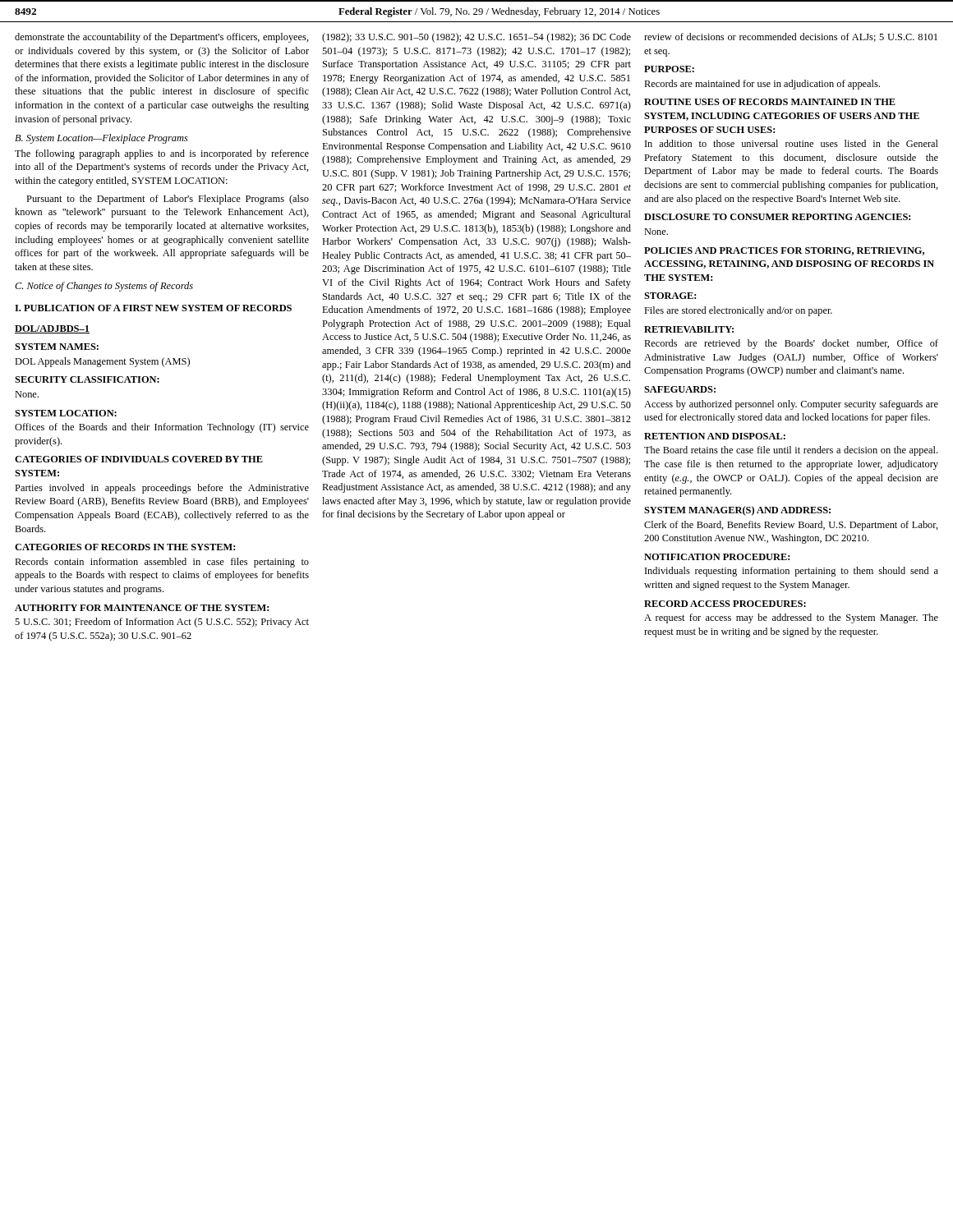Image resolution: width=953 pixels, height=1232 pixels.
Task: Select the text block that reads "Records are retrieved"
Action: [791, 357]
